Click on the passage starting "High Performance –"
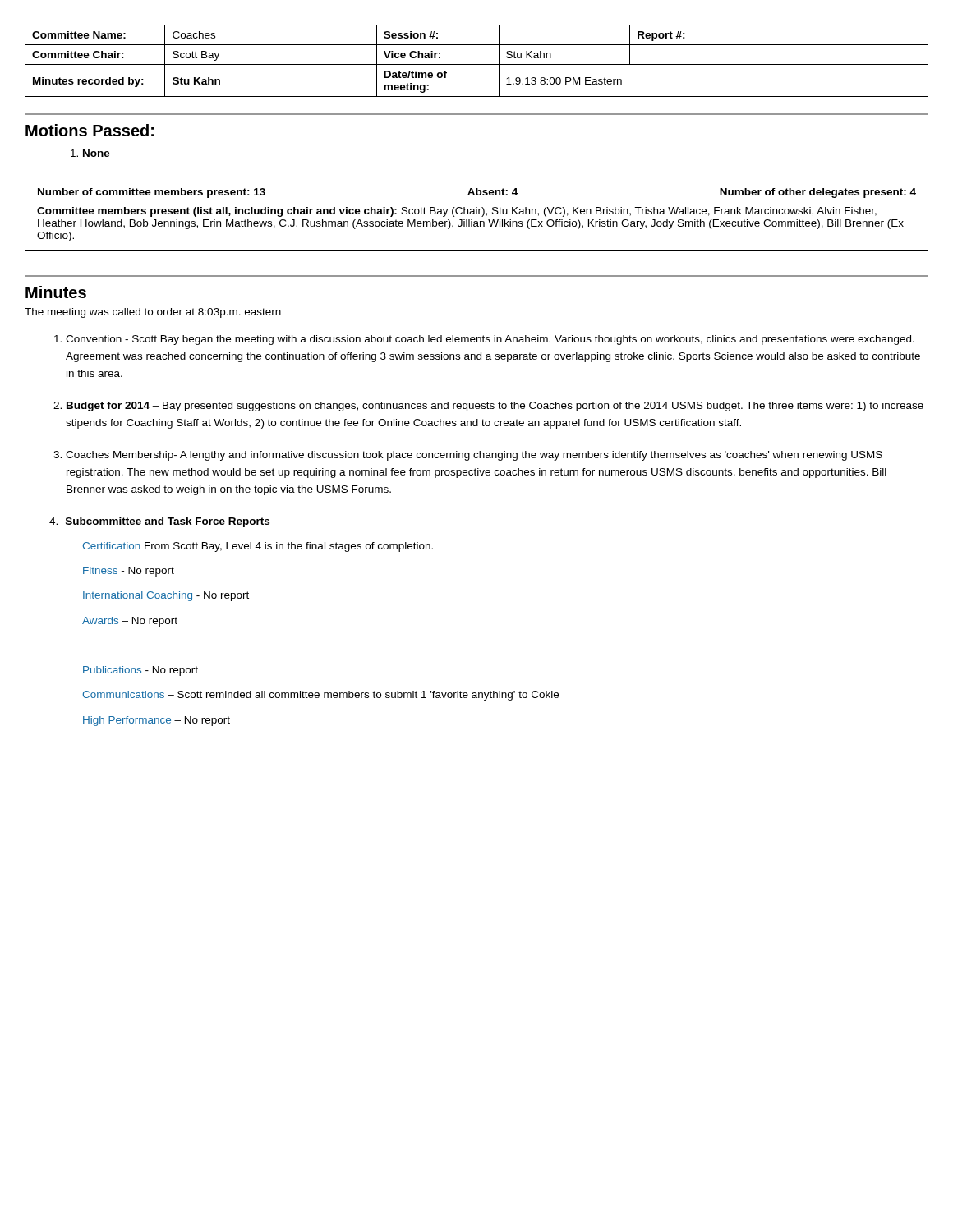The height and width of the screenshot is (1232, 953). coord(156,720)
